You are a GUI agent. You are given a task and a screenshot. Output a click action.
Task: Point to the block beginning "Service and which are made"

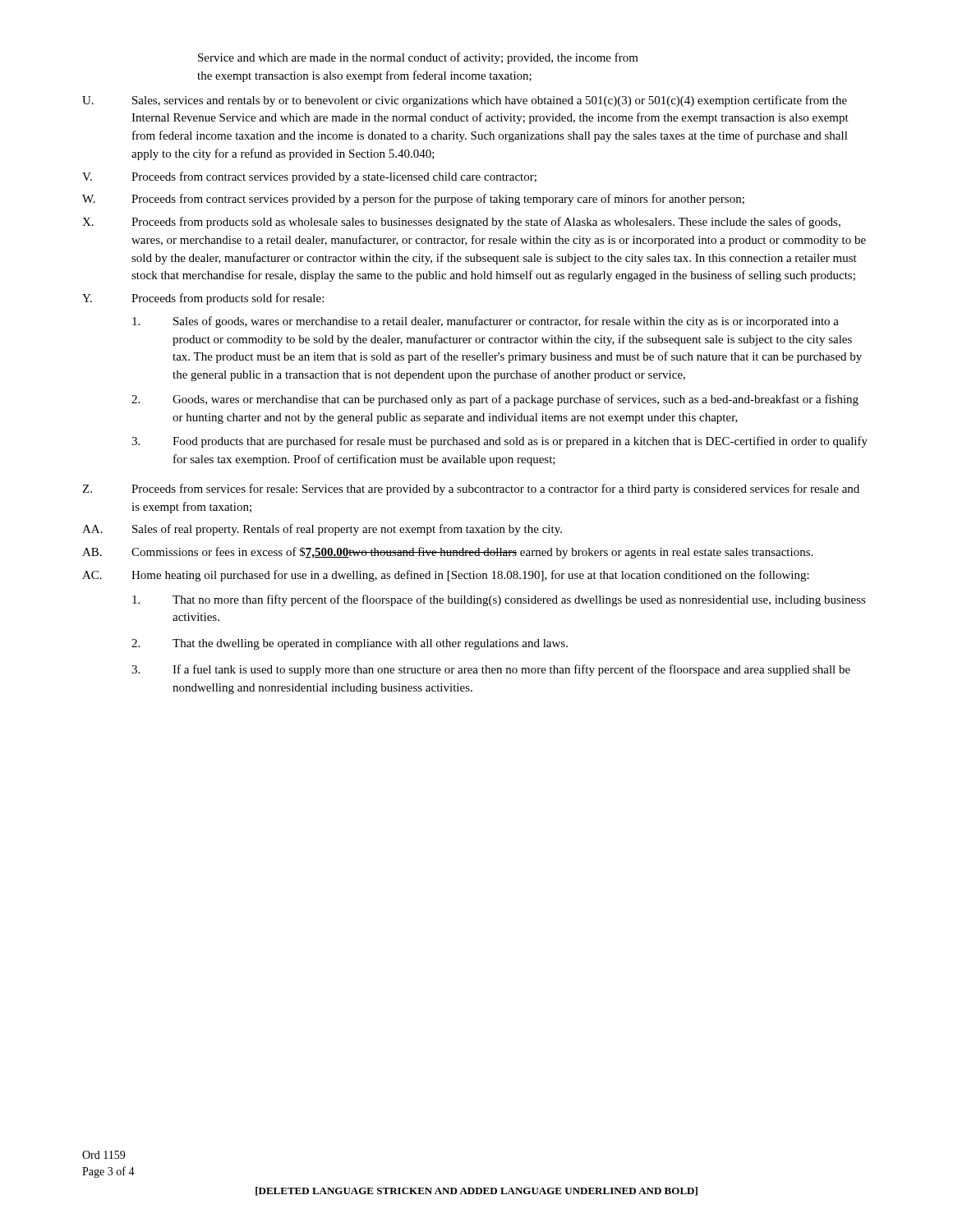[418, 66]
